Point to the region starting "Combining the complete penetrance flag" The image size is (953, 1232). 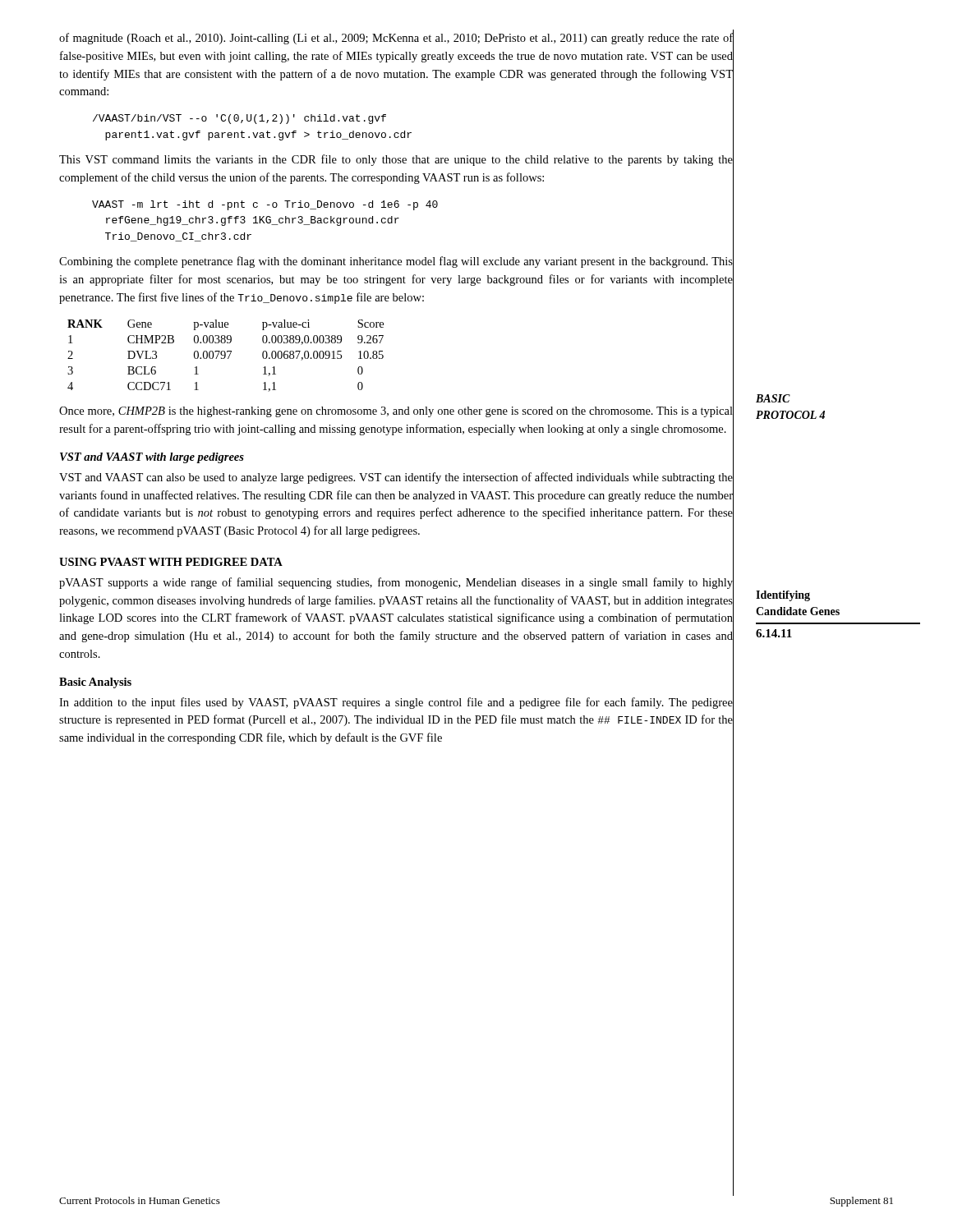point(396,279)
